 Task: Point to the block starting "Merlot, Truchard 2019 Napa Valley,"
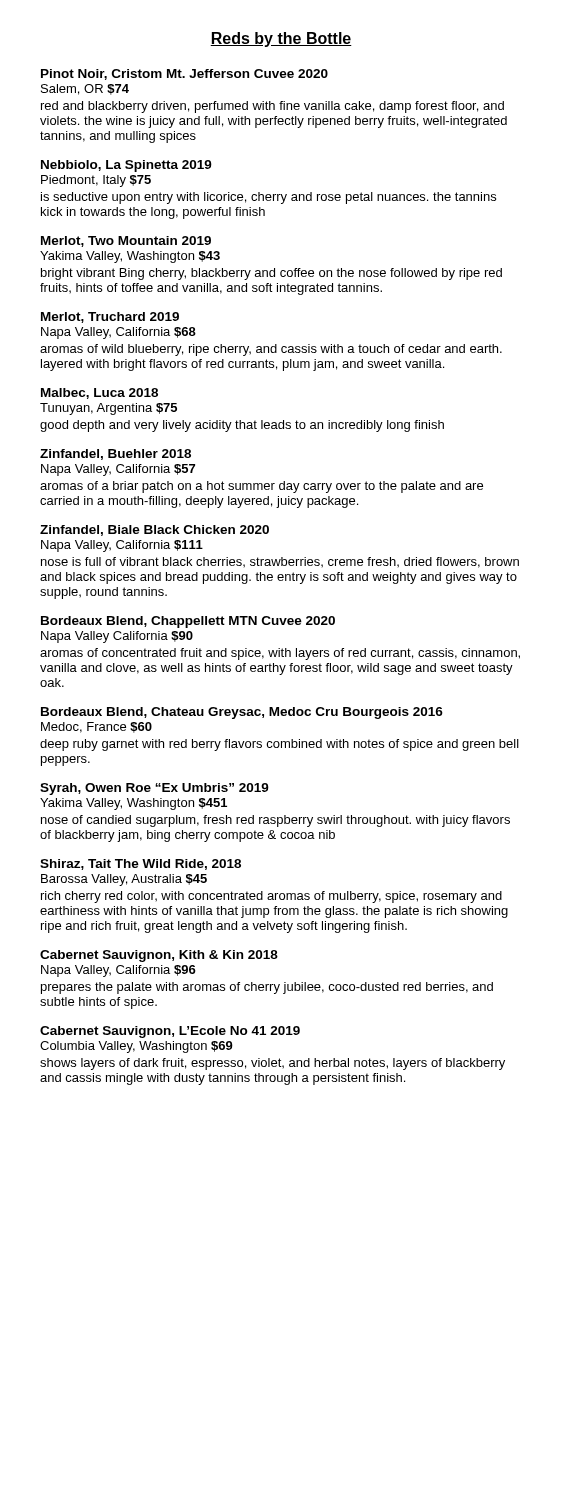[281, 340]
